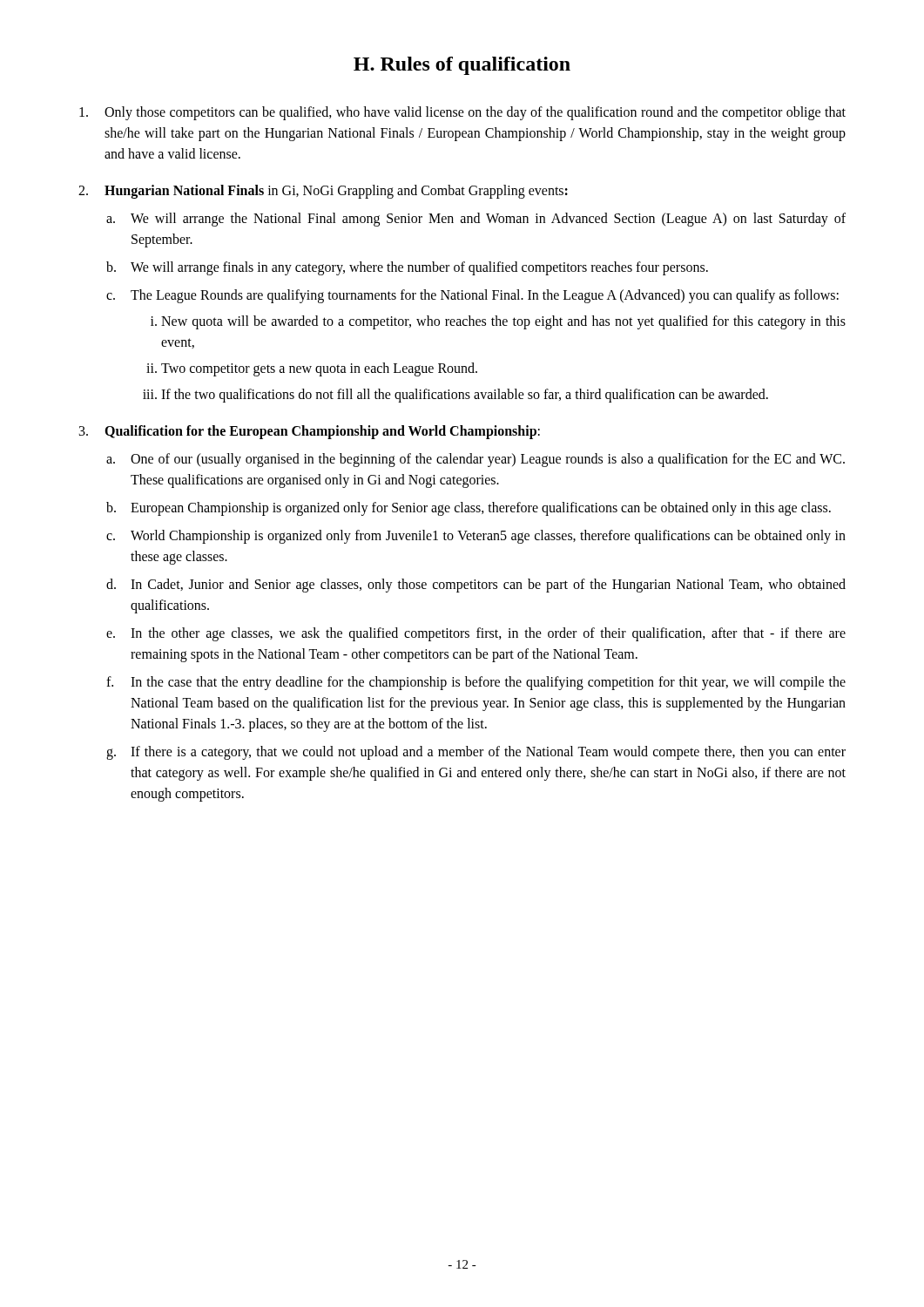Point to the text block starting "If there is"
924x1307 pixels.
pyautogui.click(x=488, y=772)
